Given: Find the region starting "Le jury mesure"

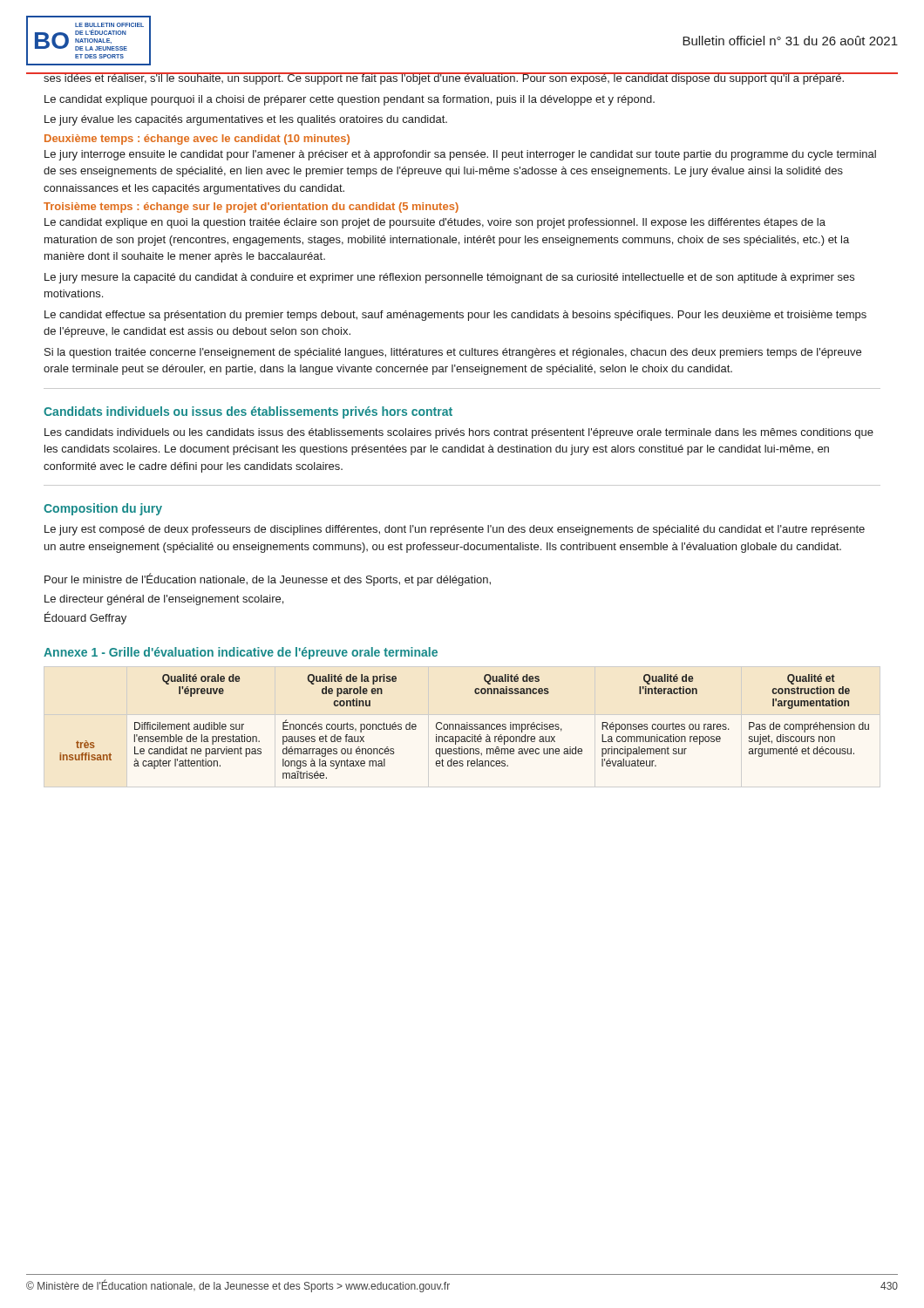Looking at the screenshot, I should click(x=449, y=285).
